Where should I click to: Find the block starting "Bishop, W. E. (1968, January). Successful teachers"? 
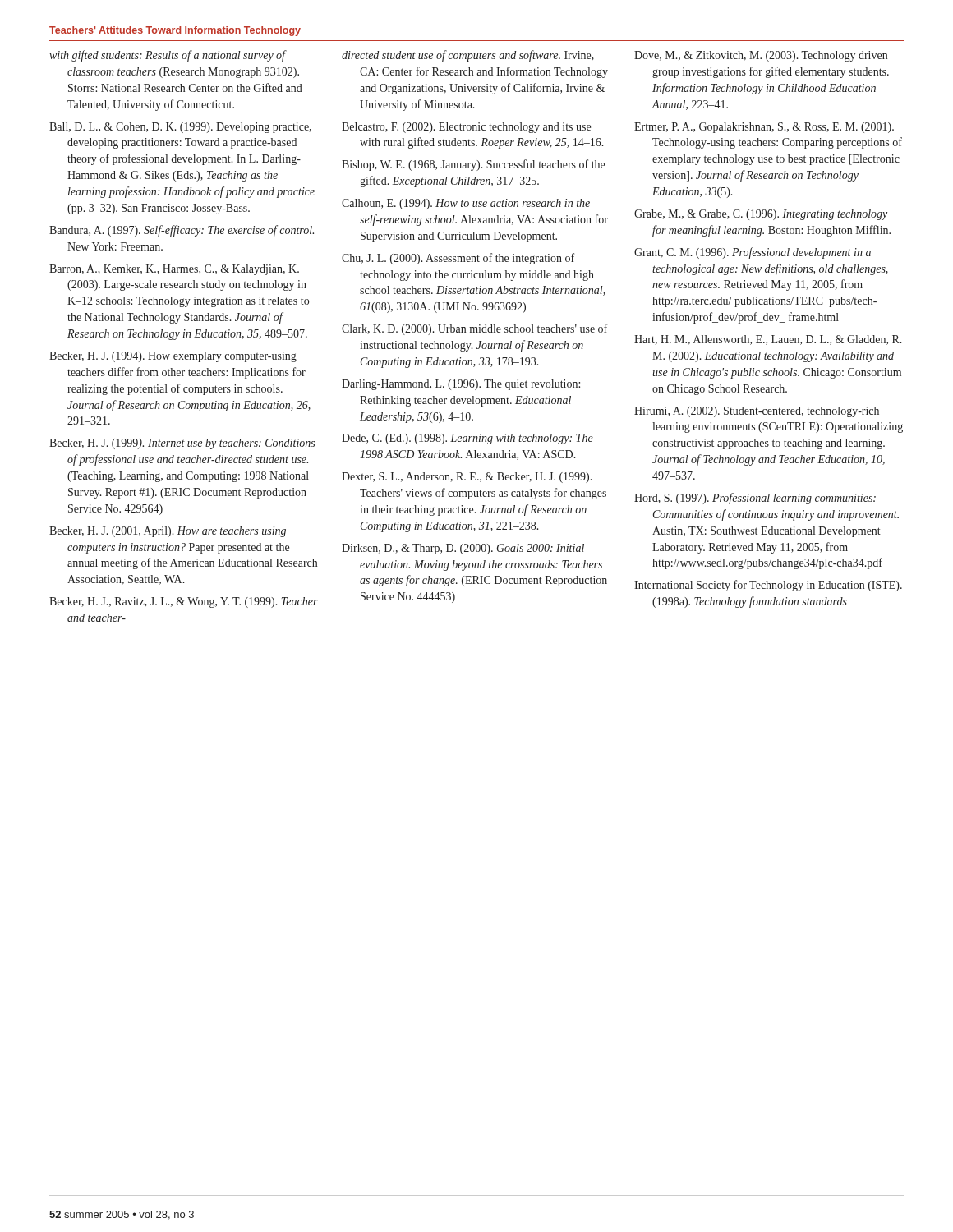pyautogui.click(x=473, y=173)
